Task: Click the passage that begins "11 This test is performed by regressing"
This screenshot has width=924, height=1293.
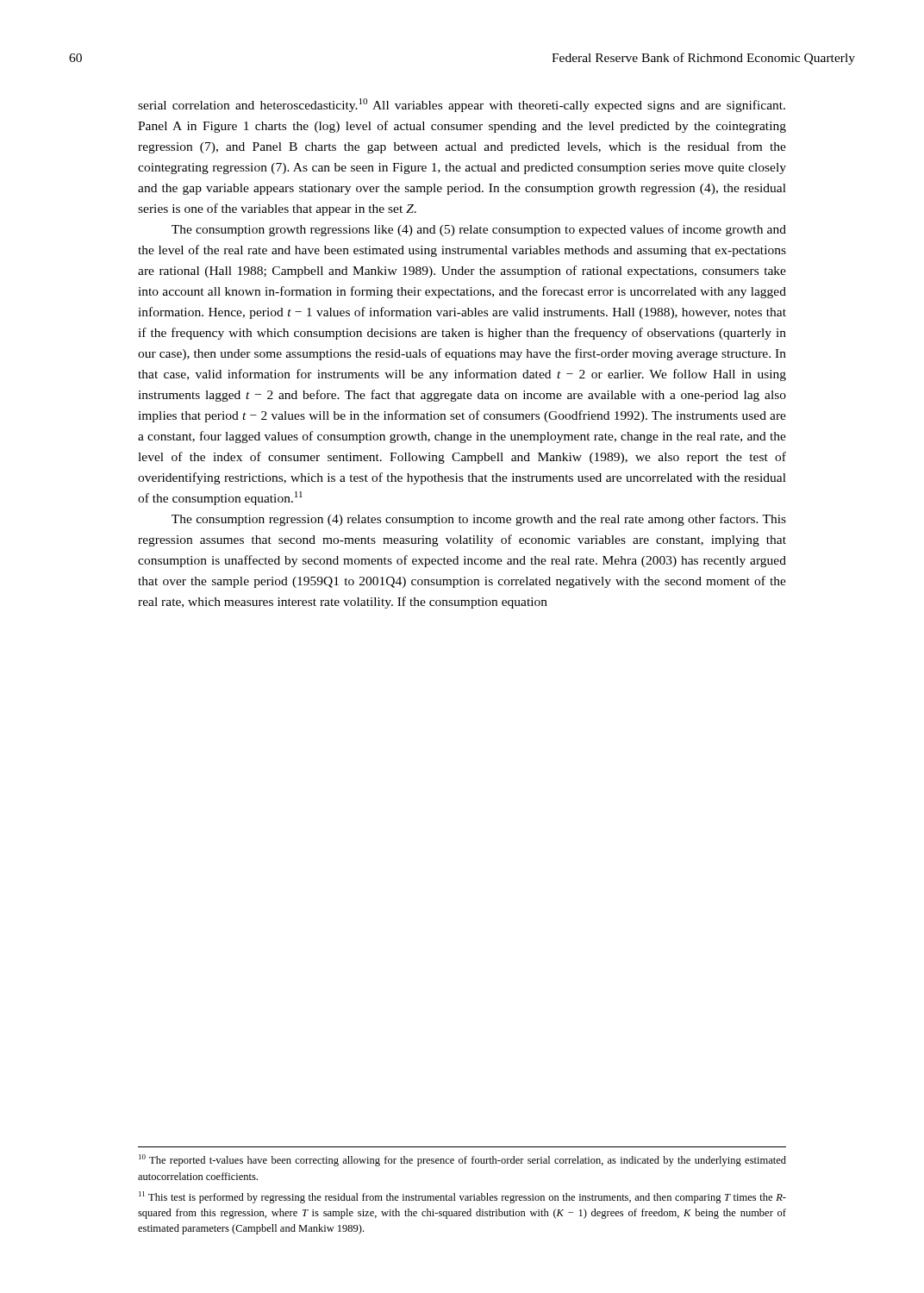Action: click(x=462, y=1212)
